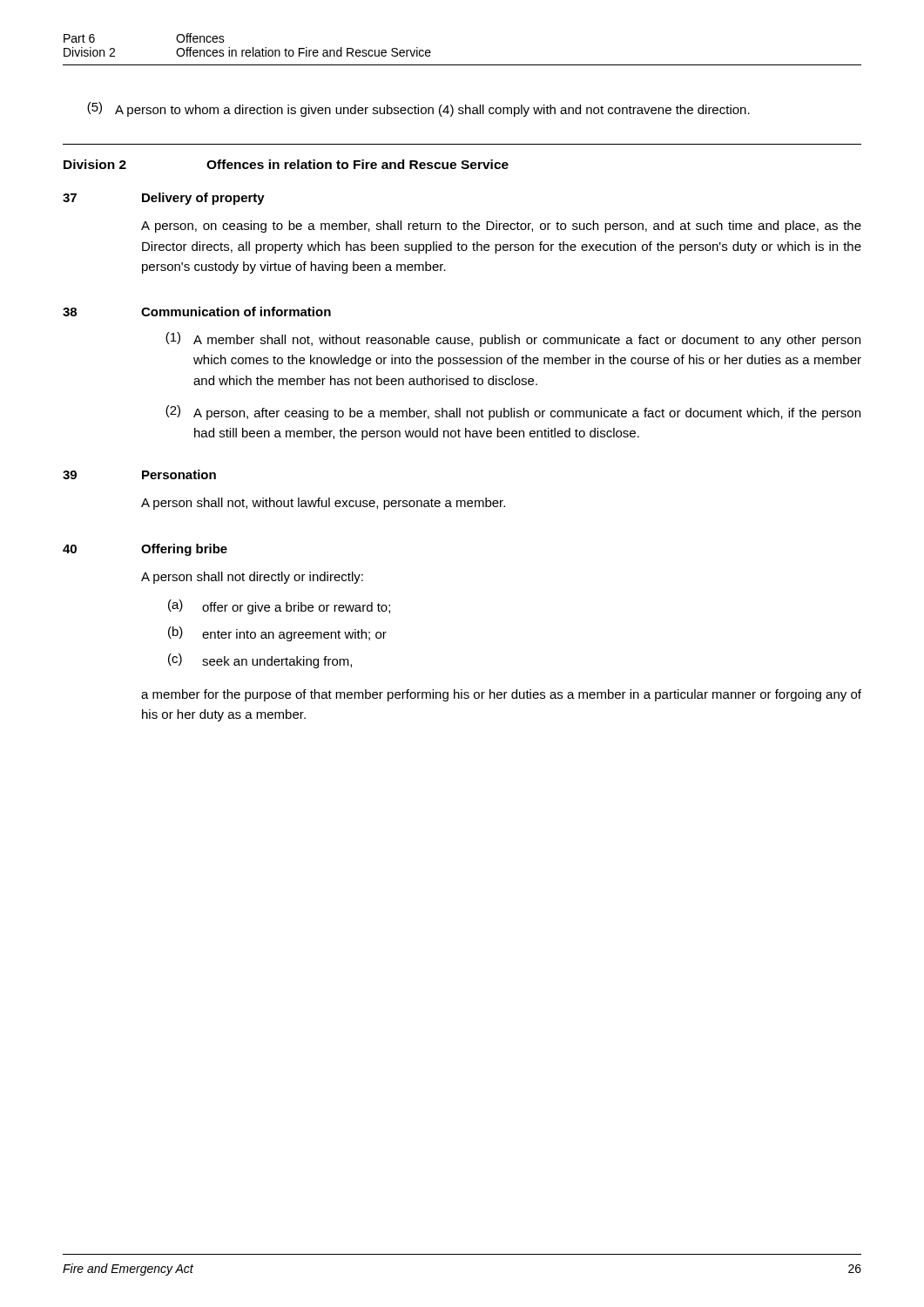Viewport: 924px width, 1307px height.
Task: Locate the element starting "(5) A person to whom"
Action: pyautogui.click(x=462, y=109)
